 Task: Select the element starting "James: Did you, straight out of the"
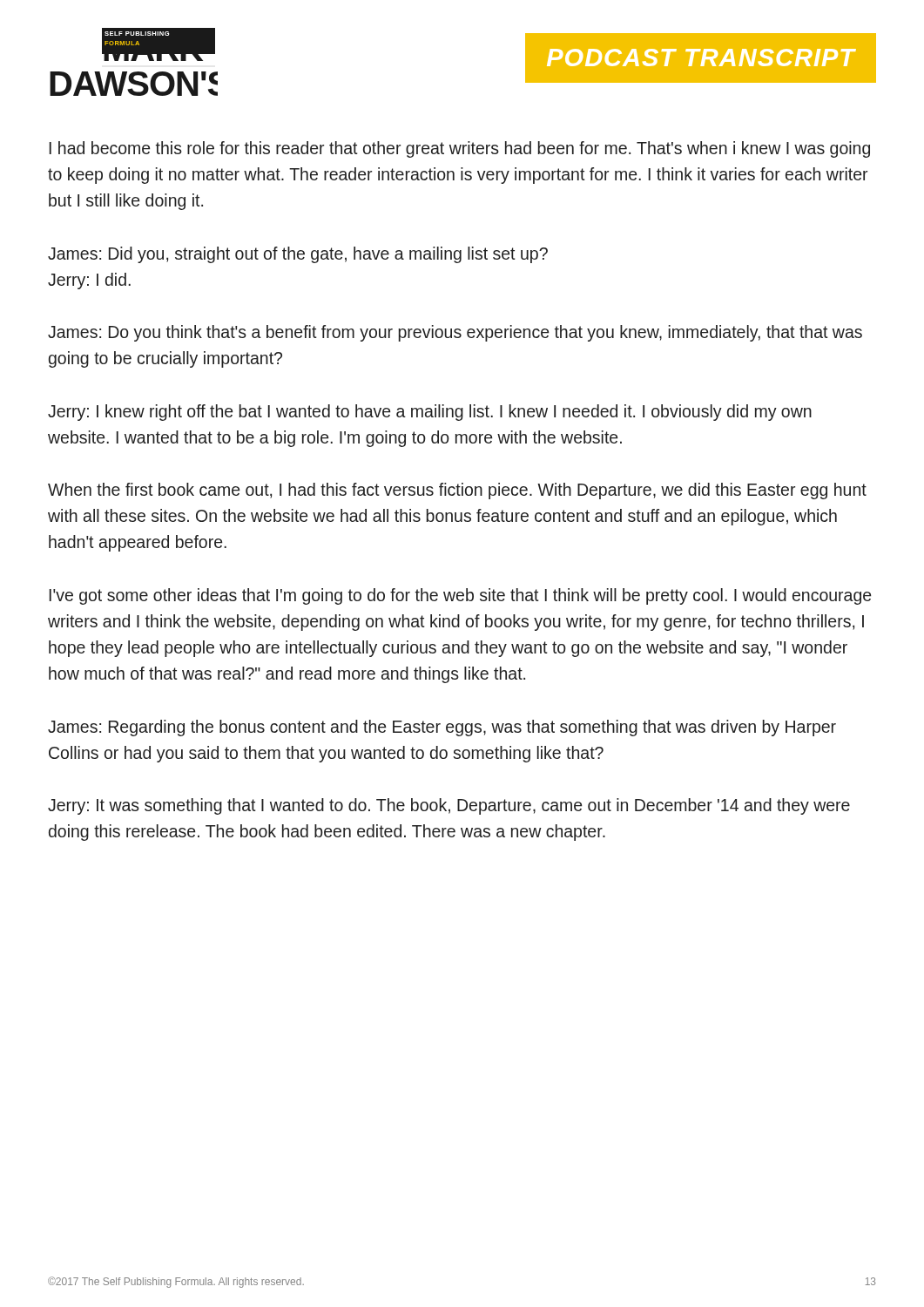tap(298, 266)
